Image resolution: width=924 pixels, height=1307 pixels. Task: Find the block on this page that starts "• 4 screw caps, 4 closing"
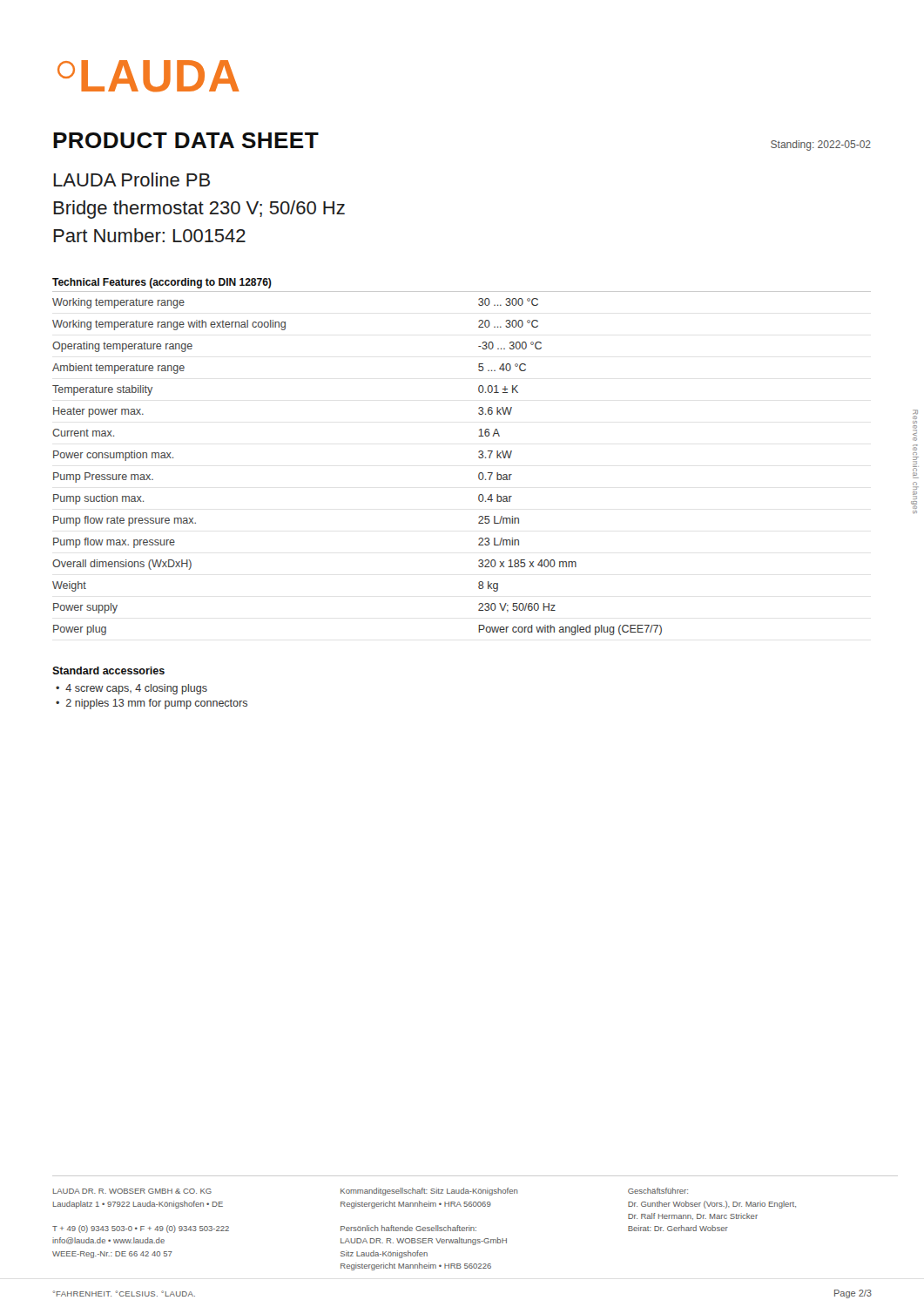131,688
